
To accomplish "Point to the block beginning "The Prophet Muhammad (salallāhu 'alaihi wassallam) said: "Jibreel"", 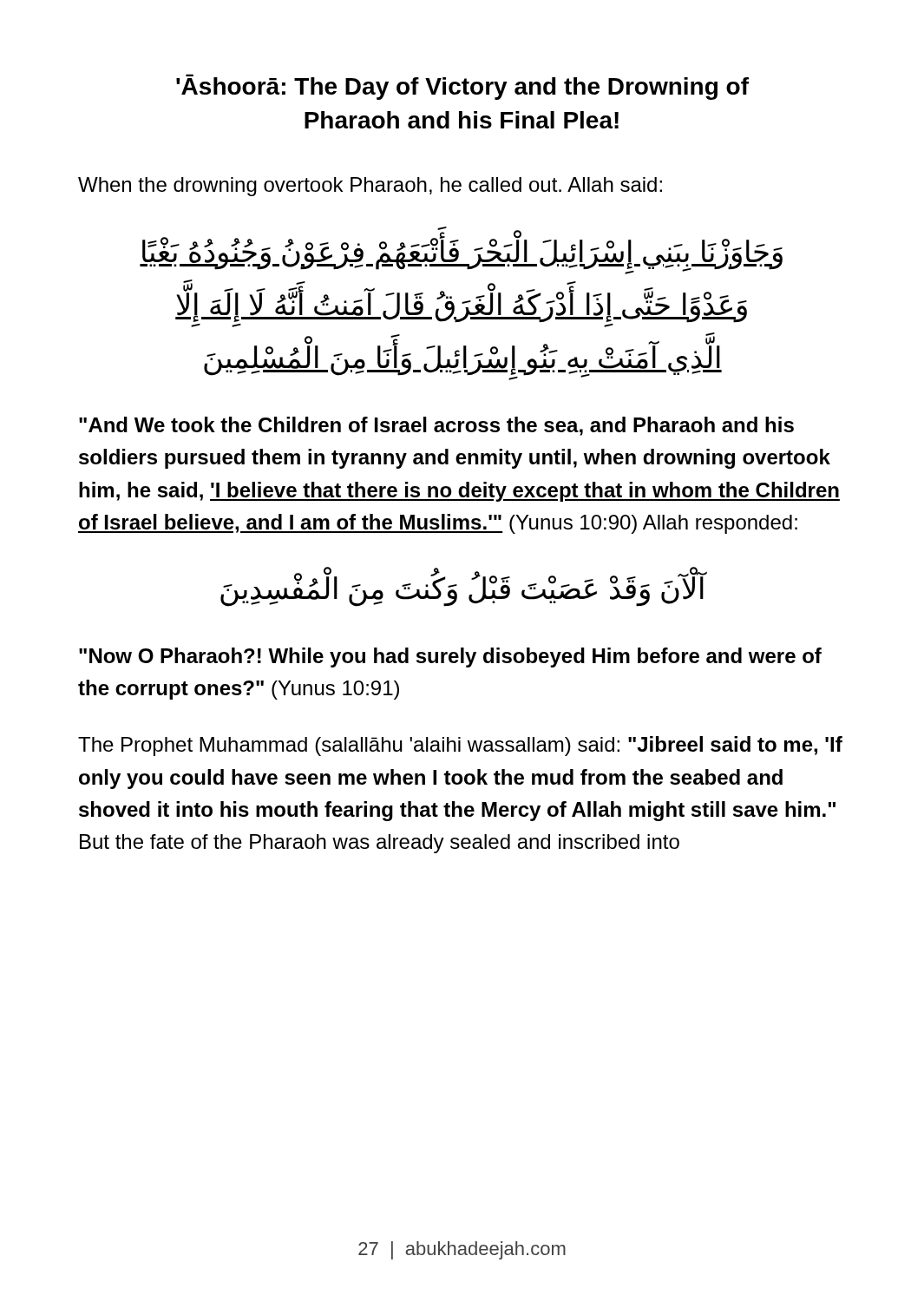I will tap(460, 793).
